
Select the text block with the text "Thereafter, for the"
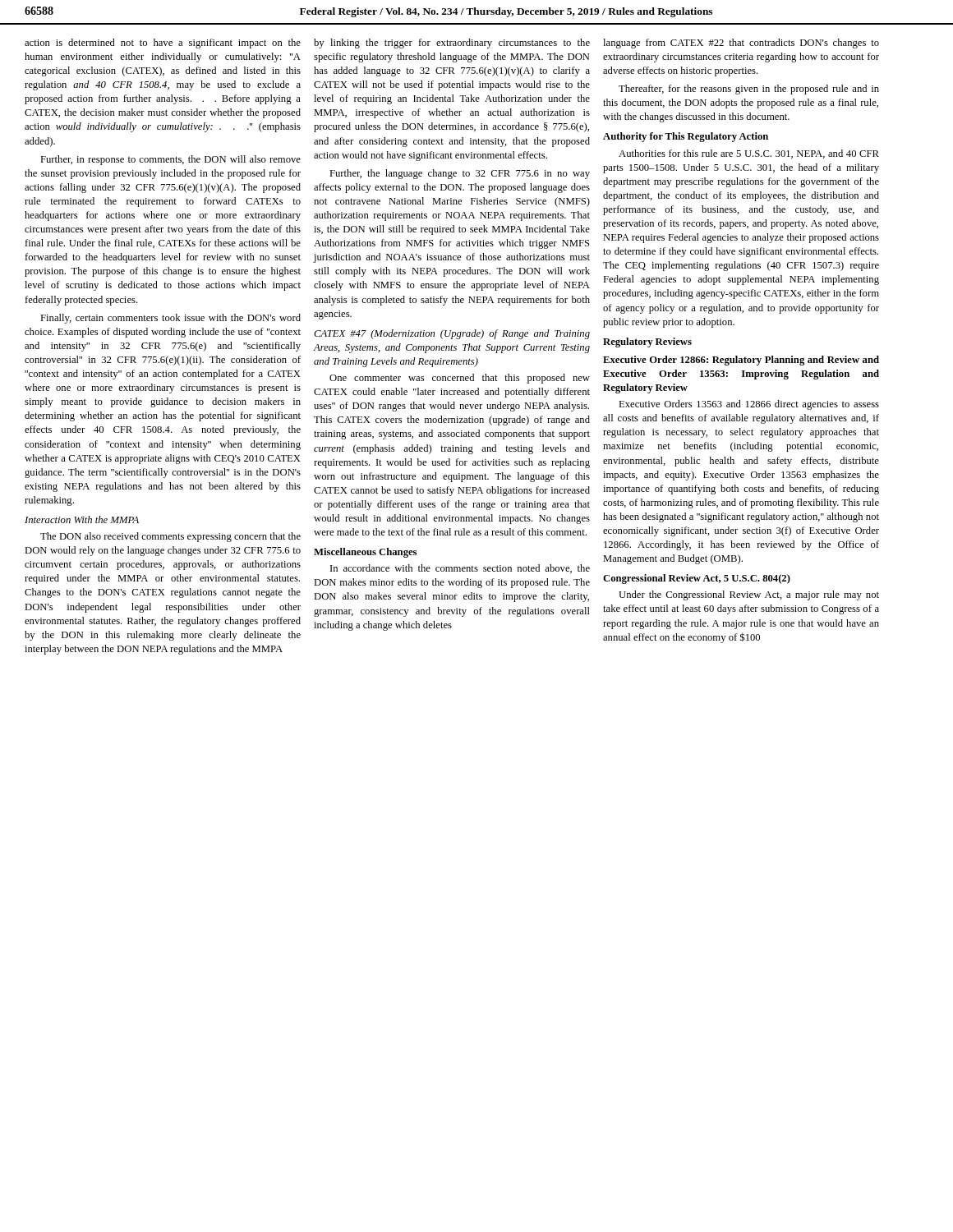coord(741,103)
